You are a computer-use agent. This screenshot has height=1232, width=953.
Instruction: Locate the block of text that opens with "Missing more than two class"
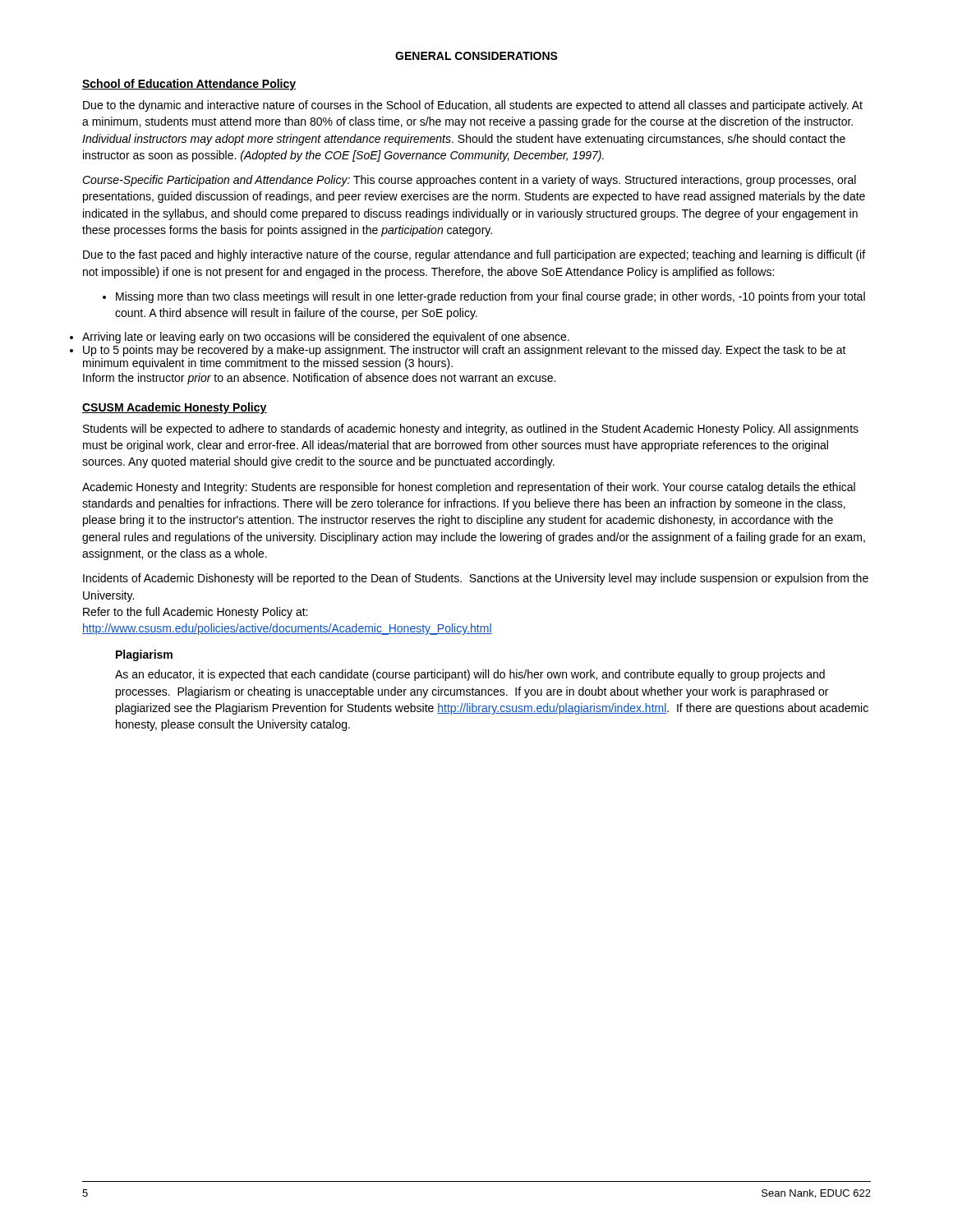pos(476,305)
